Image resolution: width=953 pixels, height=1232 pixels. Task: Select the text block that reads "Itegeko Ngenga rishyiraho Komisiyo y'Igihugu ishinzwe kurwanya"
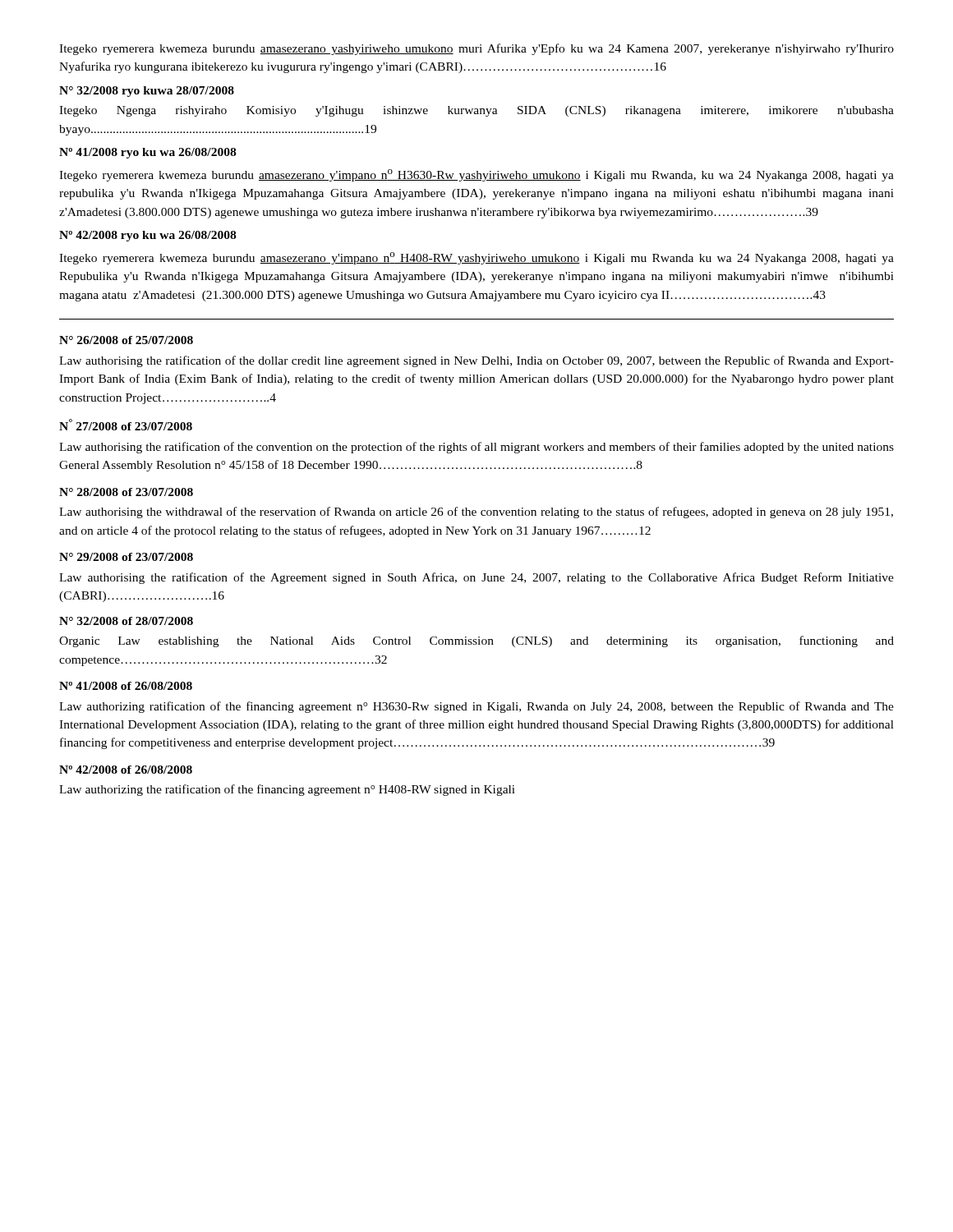tap(476, 119)
